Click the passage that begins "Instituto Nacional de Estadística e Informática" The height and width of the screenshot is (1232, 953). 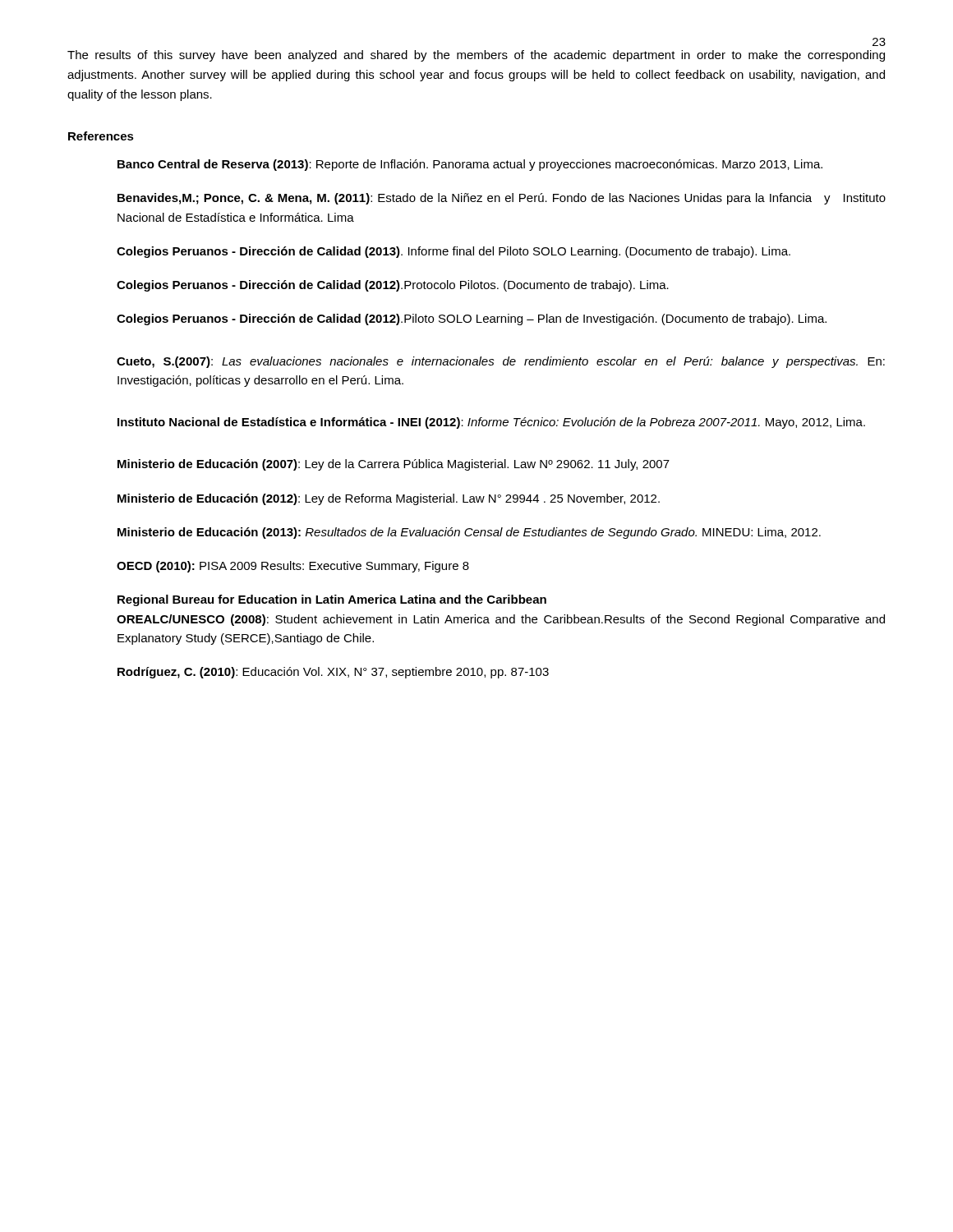coord(491,422)
